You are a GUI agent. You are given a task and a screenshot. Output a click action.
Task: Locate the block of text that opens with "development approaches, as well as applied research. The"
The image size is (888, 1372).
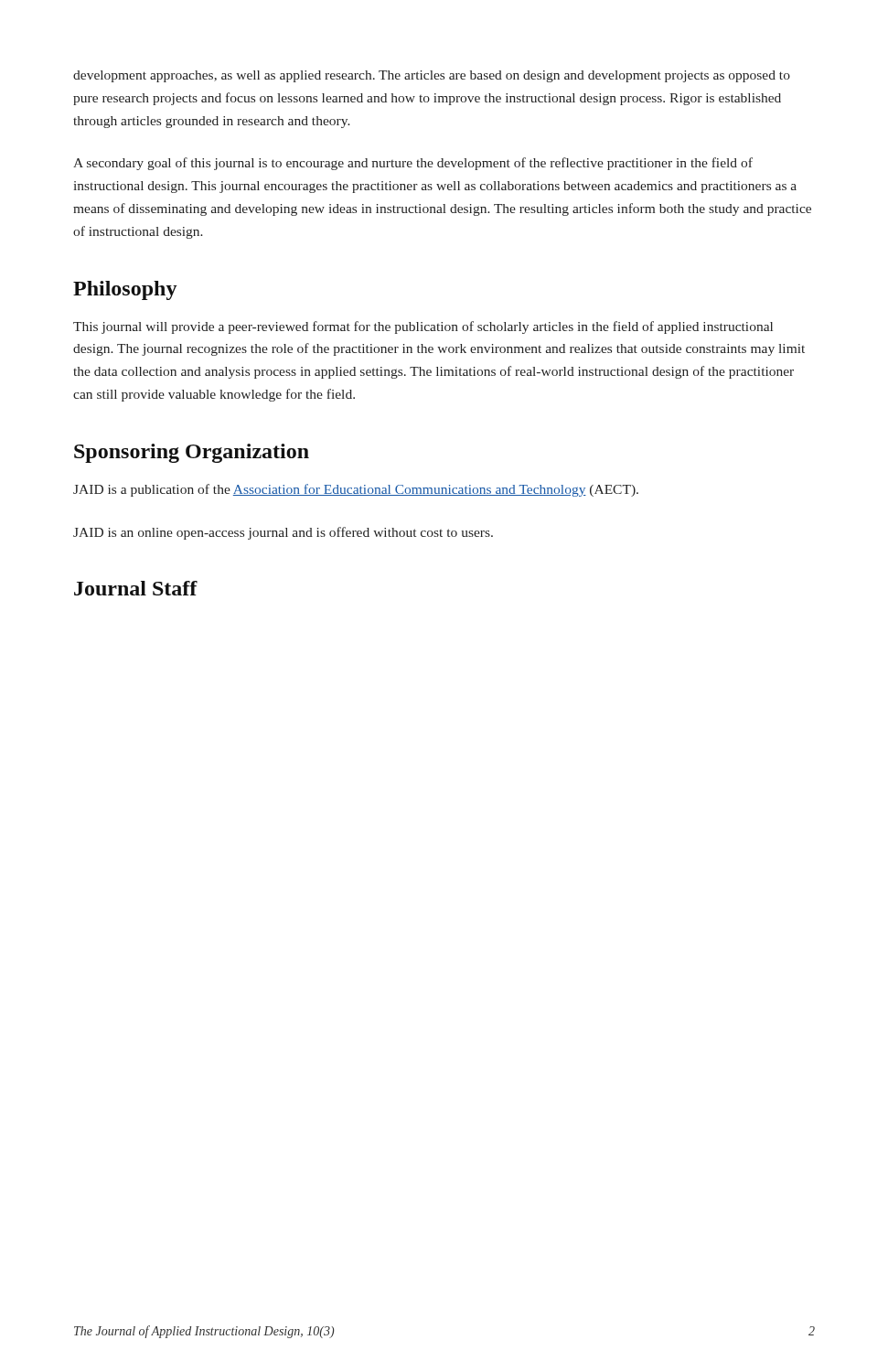[x=432, y=97]
